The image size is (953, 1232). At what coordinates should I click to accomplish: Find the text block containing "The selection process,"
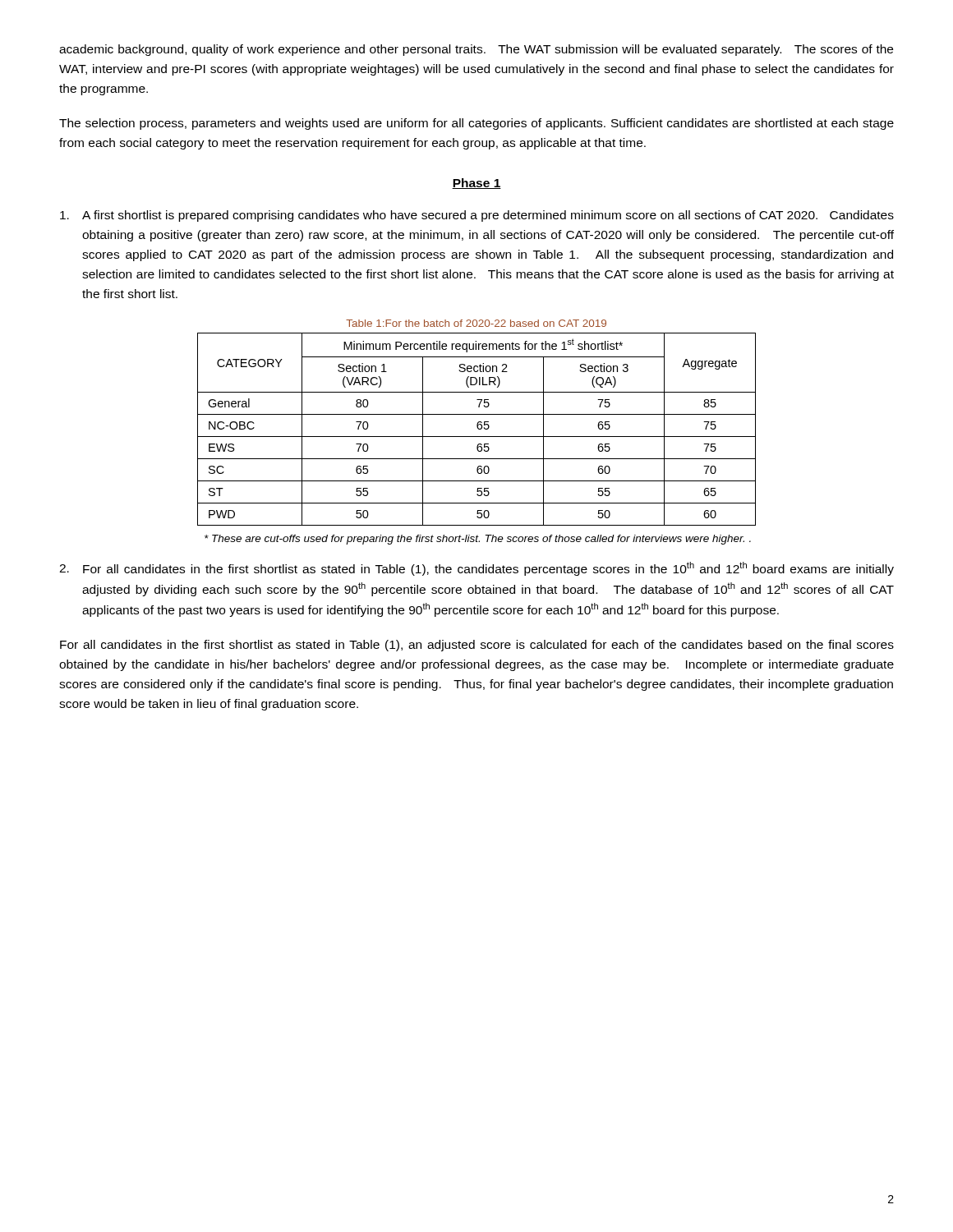[476, 133]
